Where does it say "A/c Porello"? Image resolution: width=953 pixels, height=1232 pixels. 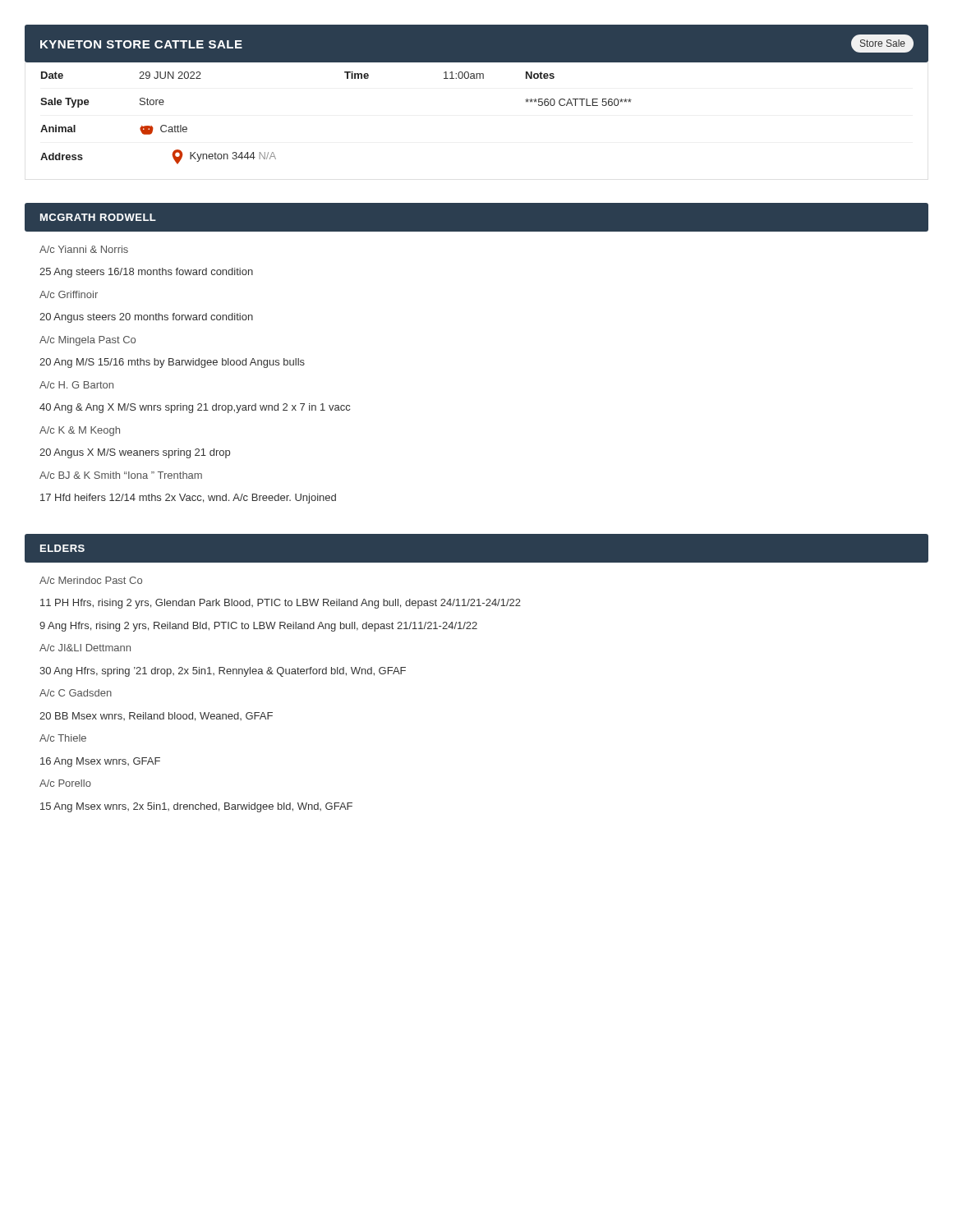click(65, 783)
